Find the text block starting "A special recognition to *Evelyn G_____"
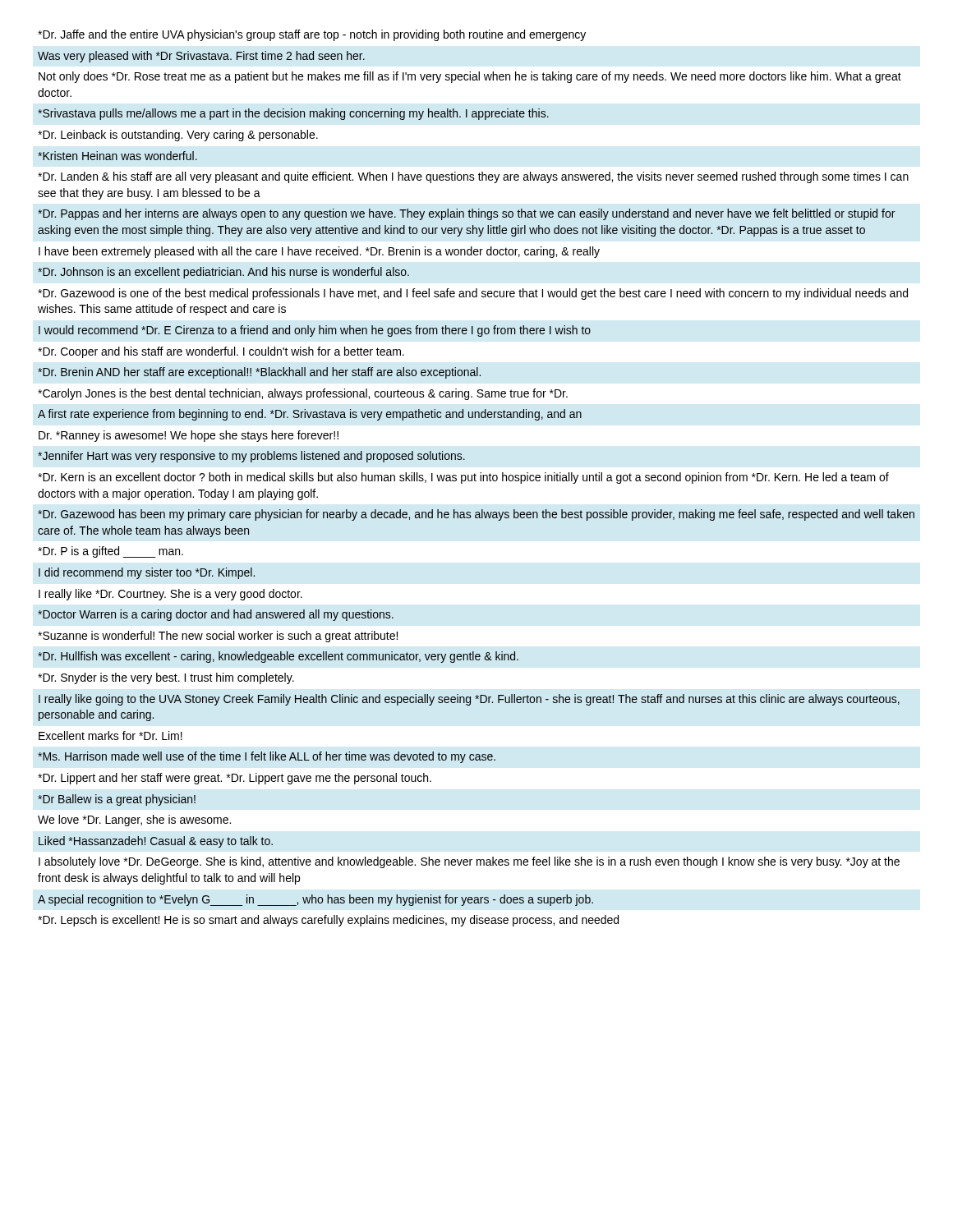The image size is (953, 1232). click(316, 899)
